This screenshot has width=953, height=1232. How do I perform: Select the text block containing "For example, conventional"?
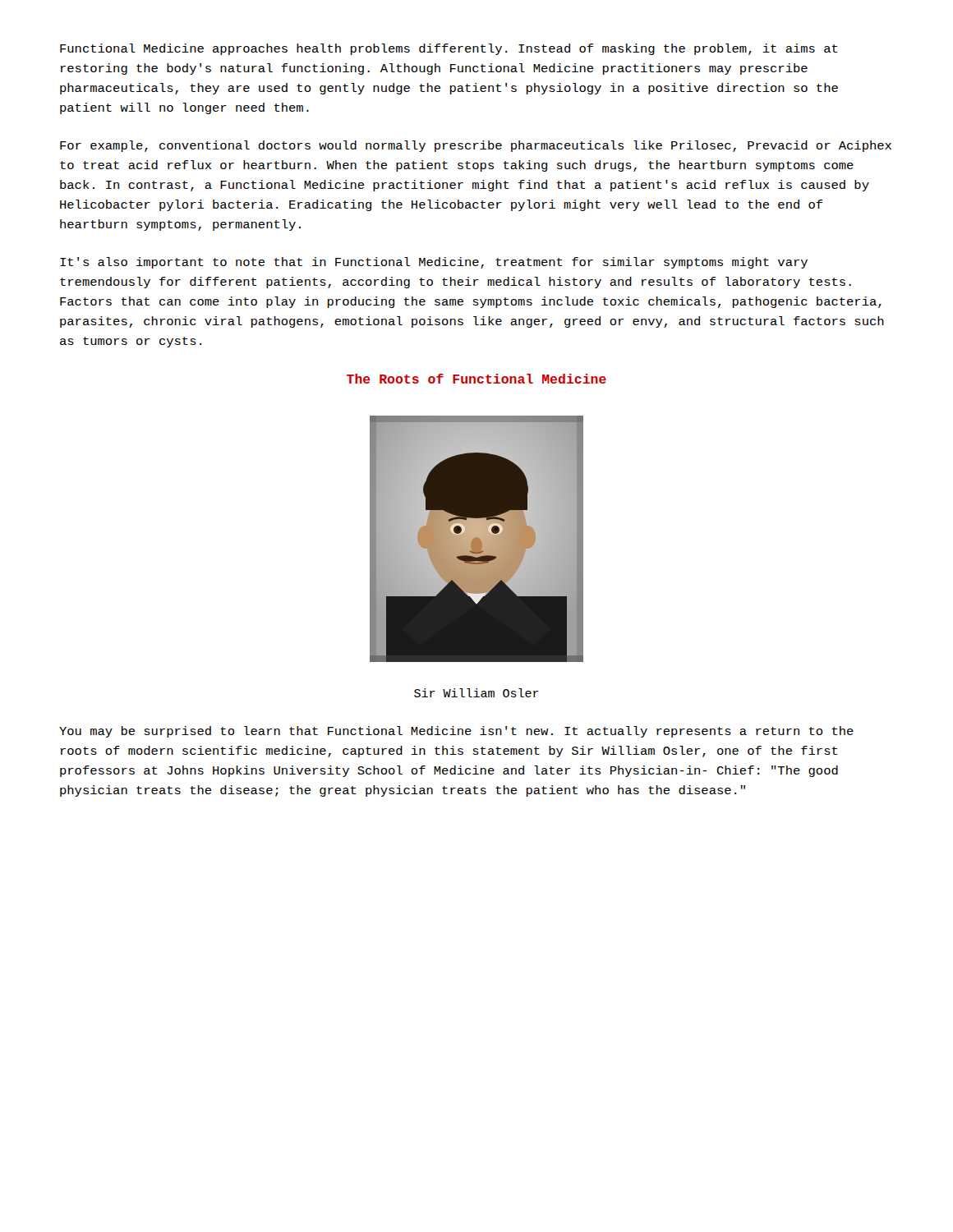pyautogui.click(x=476, y=186)
